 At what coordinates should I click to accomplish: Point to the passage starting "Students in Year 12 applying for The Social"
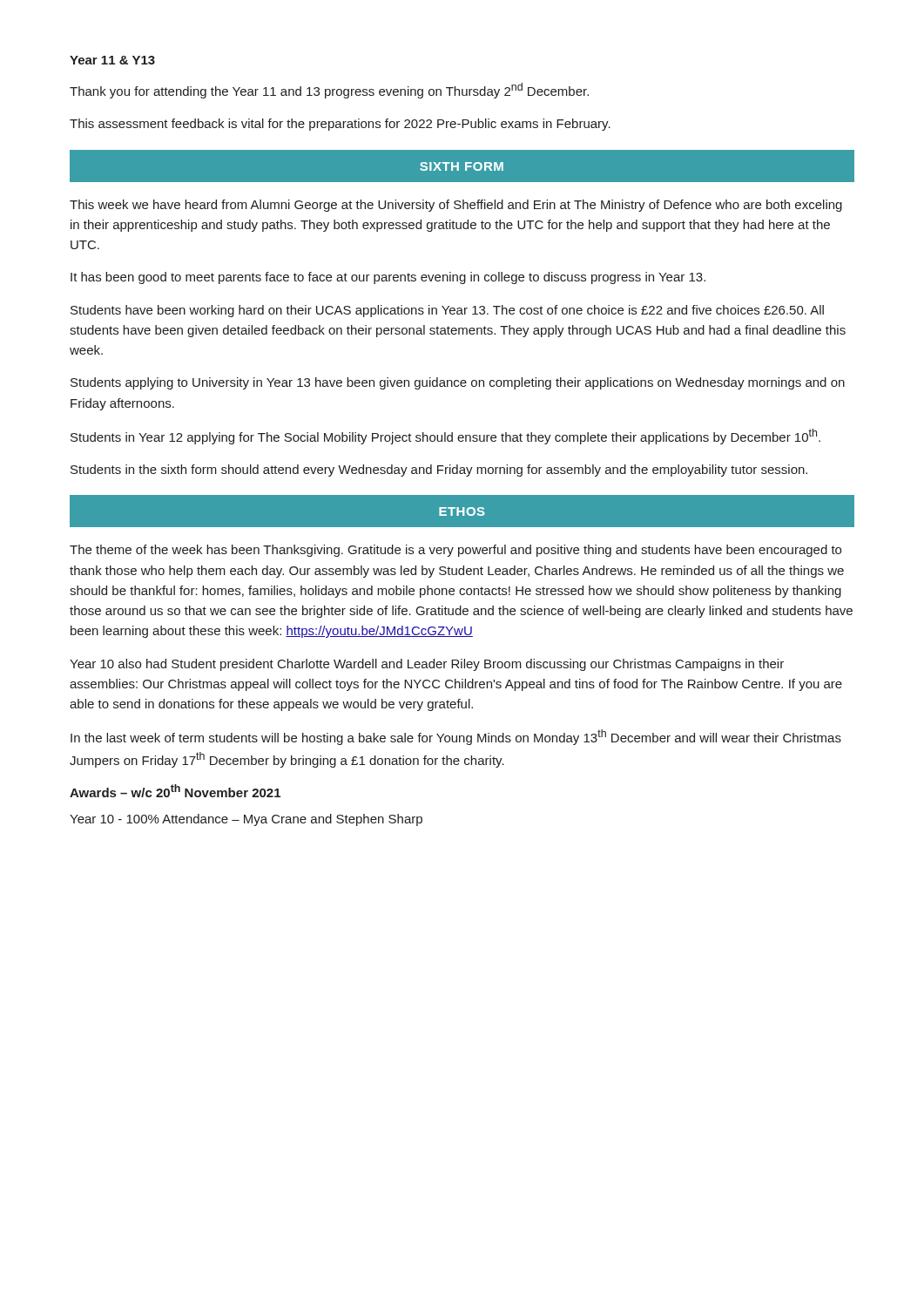click(462, 436)
